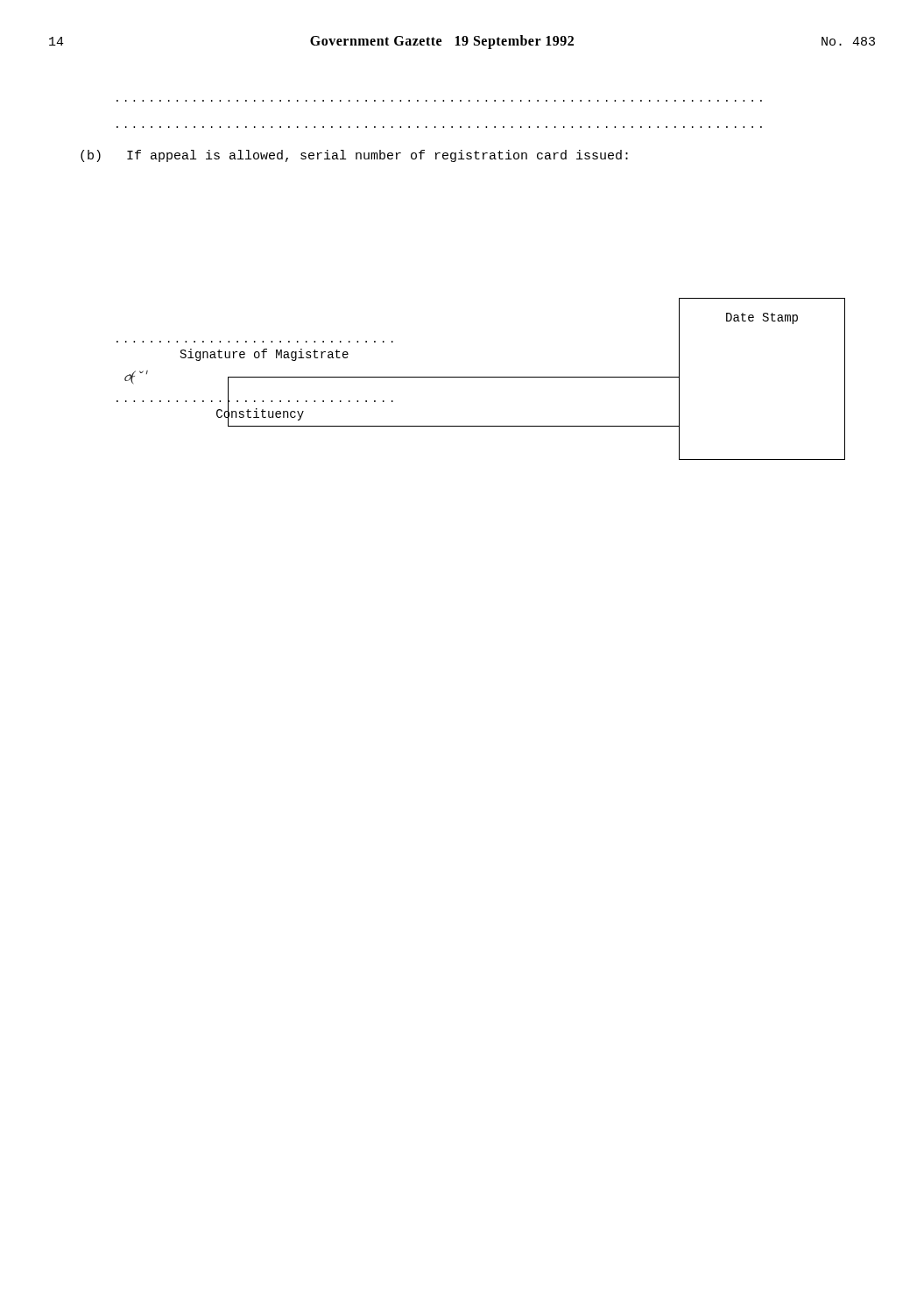This screenshot has width=924, height=1314.
Task: Select the text block containing "(b) If appeal is allowed, serial"
Action: pyautogui.click(x=355, y=156)
